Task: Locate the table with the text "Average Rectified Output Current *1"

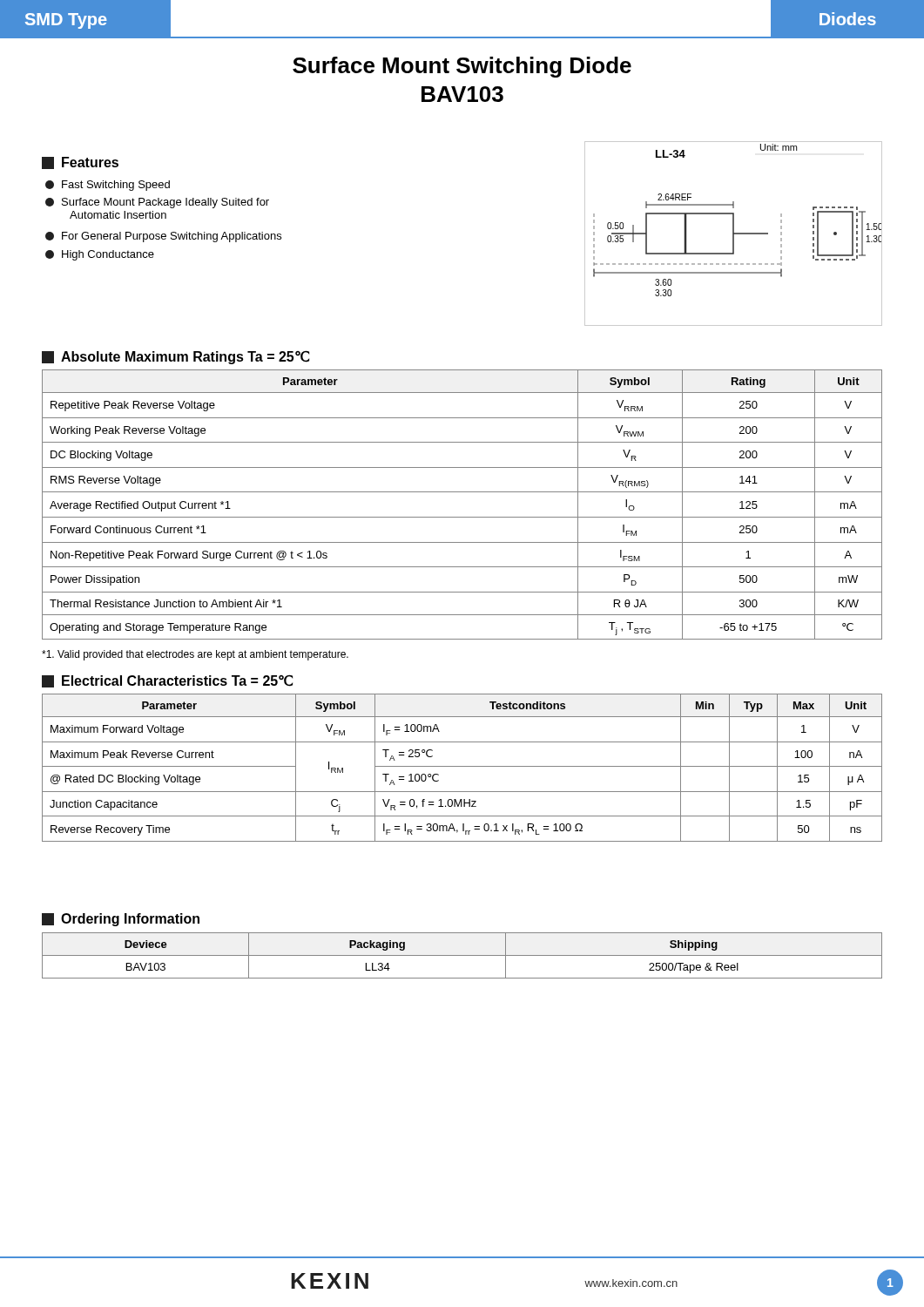Action: click(462, 505)
